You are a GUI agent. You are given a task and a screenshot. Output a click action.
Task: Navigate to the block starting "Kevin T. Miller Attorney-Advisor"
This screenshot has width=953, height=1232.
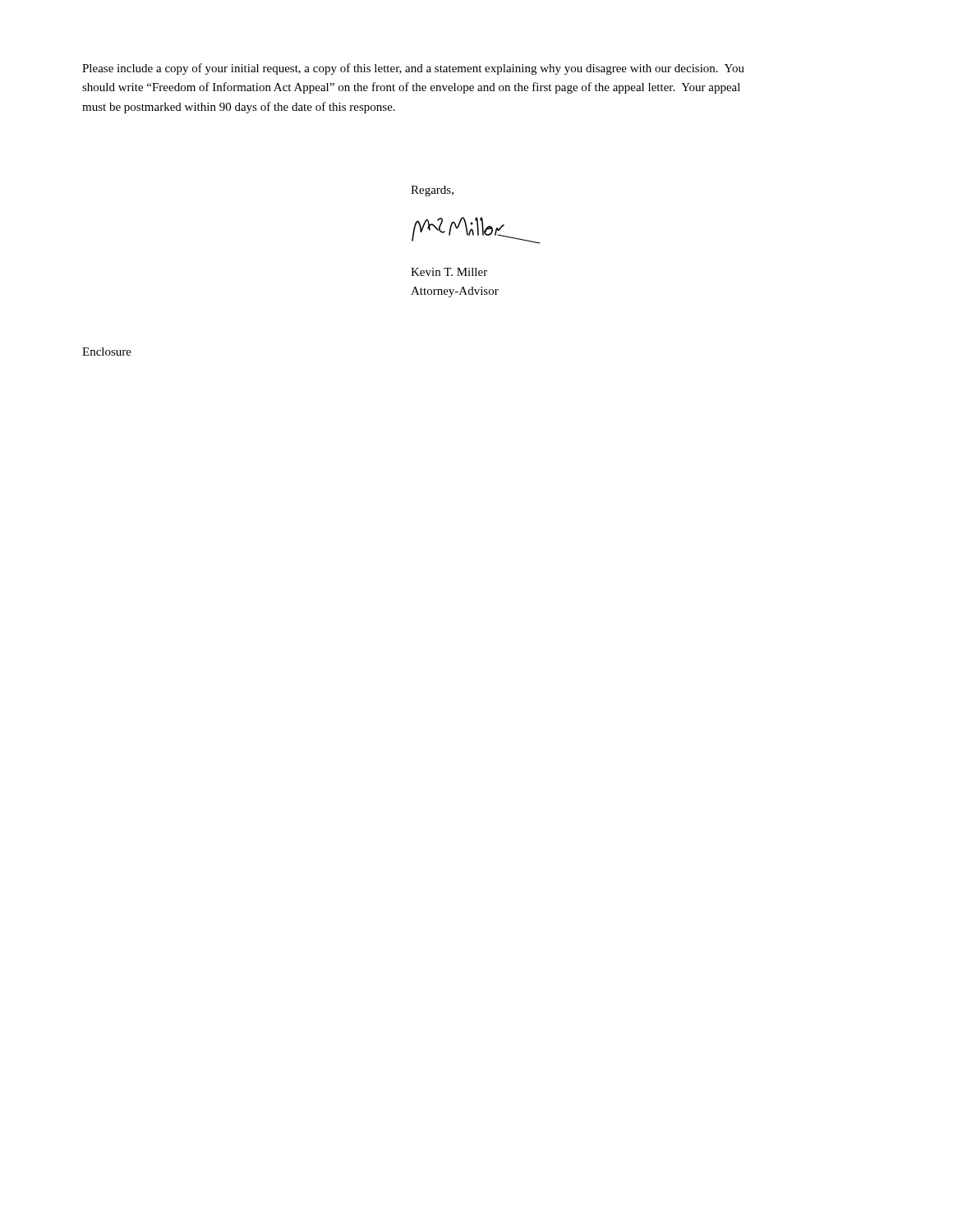(x=455, y=281)
